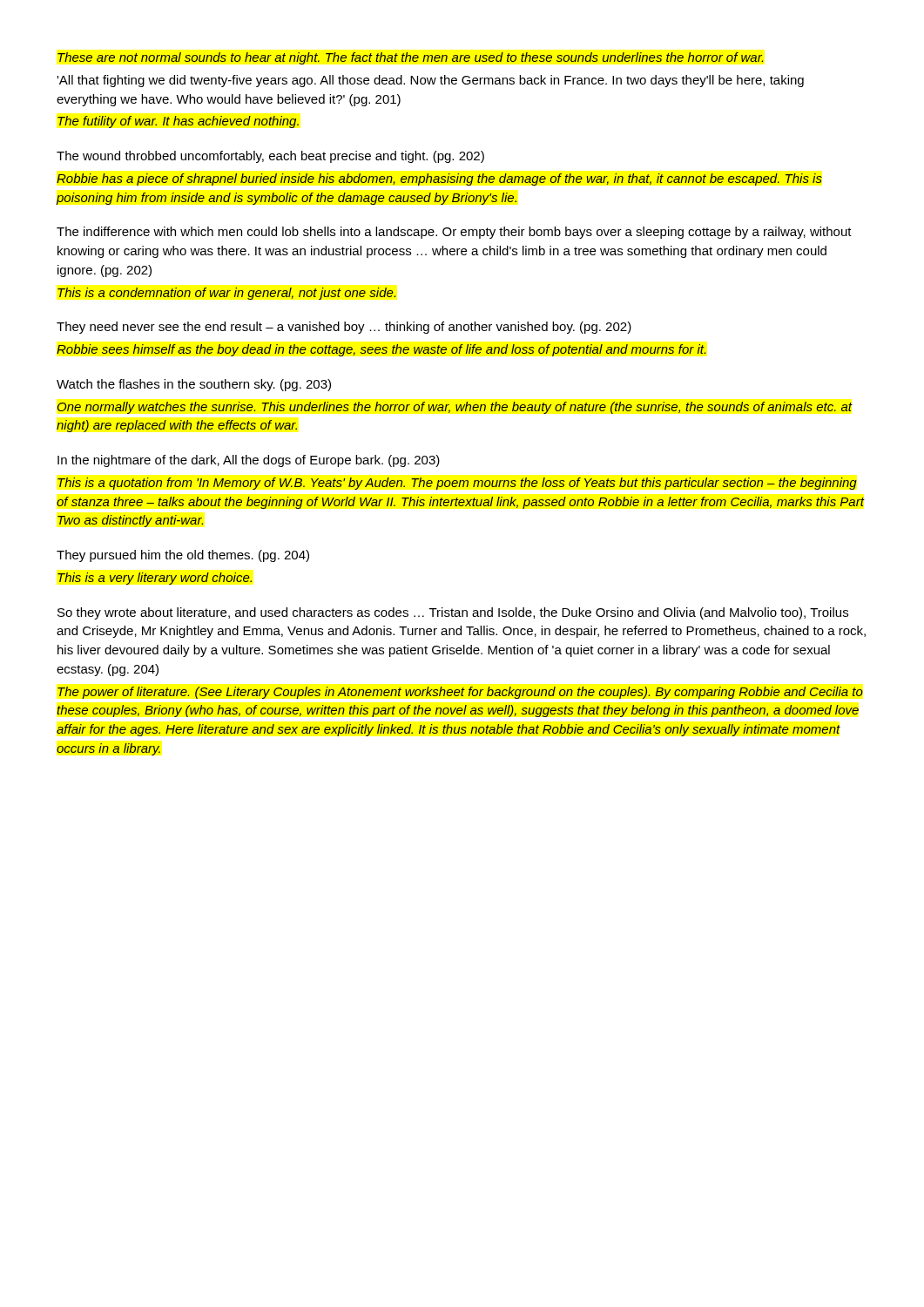Viewport: 924px width, 1307px height.
Task: Find the block on this page that starts "In the nightmare of the dark,"
Action: pyautogui.click(x=462, y=490)
